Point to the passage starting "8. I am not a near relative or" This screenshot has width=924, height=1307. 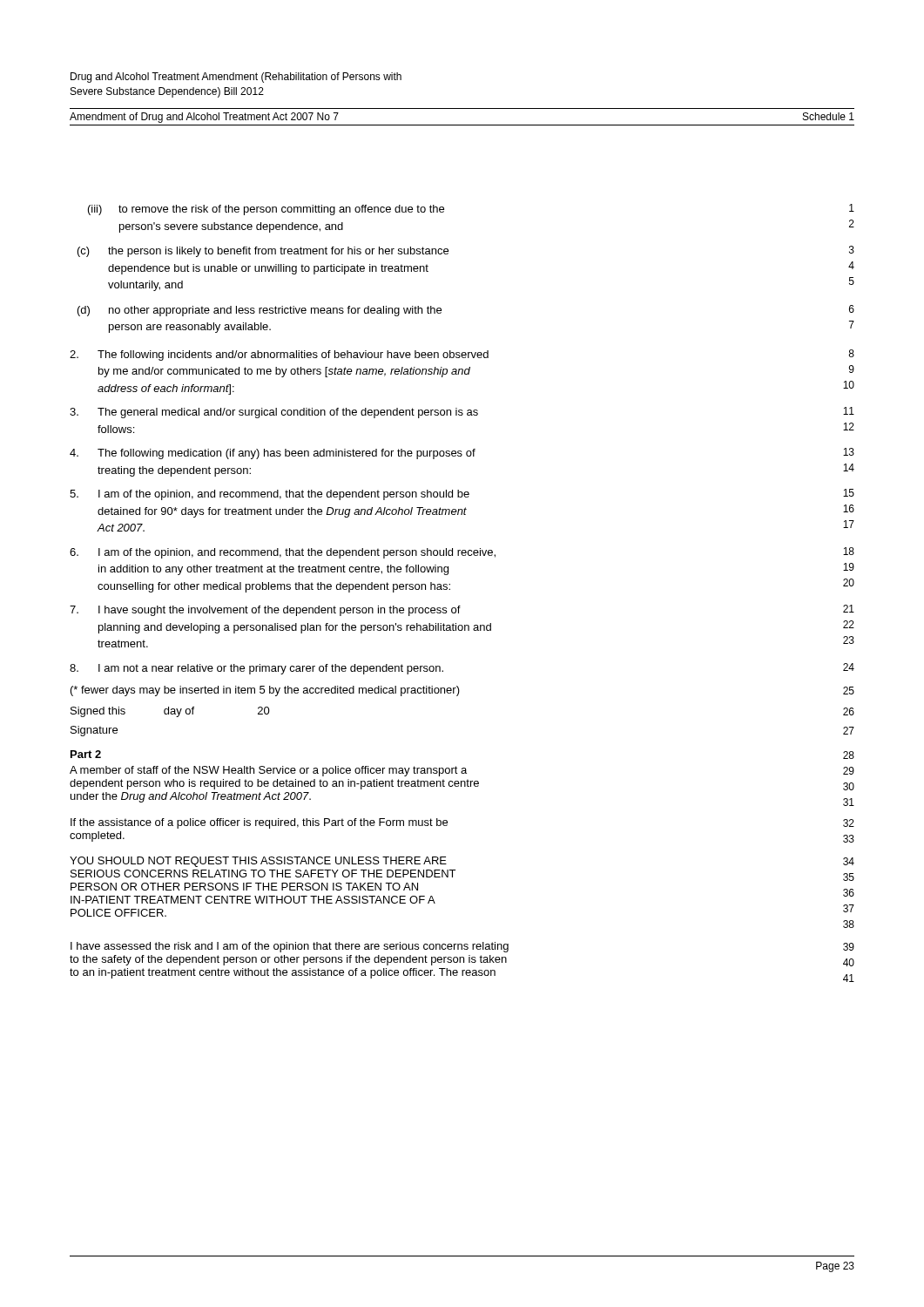click(x=274, y=669)
